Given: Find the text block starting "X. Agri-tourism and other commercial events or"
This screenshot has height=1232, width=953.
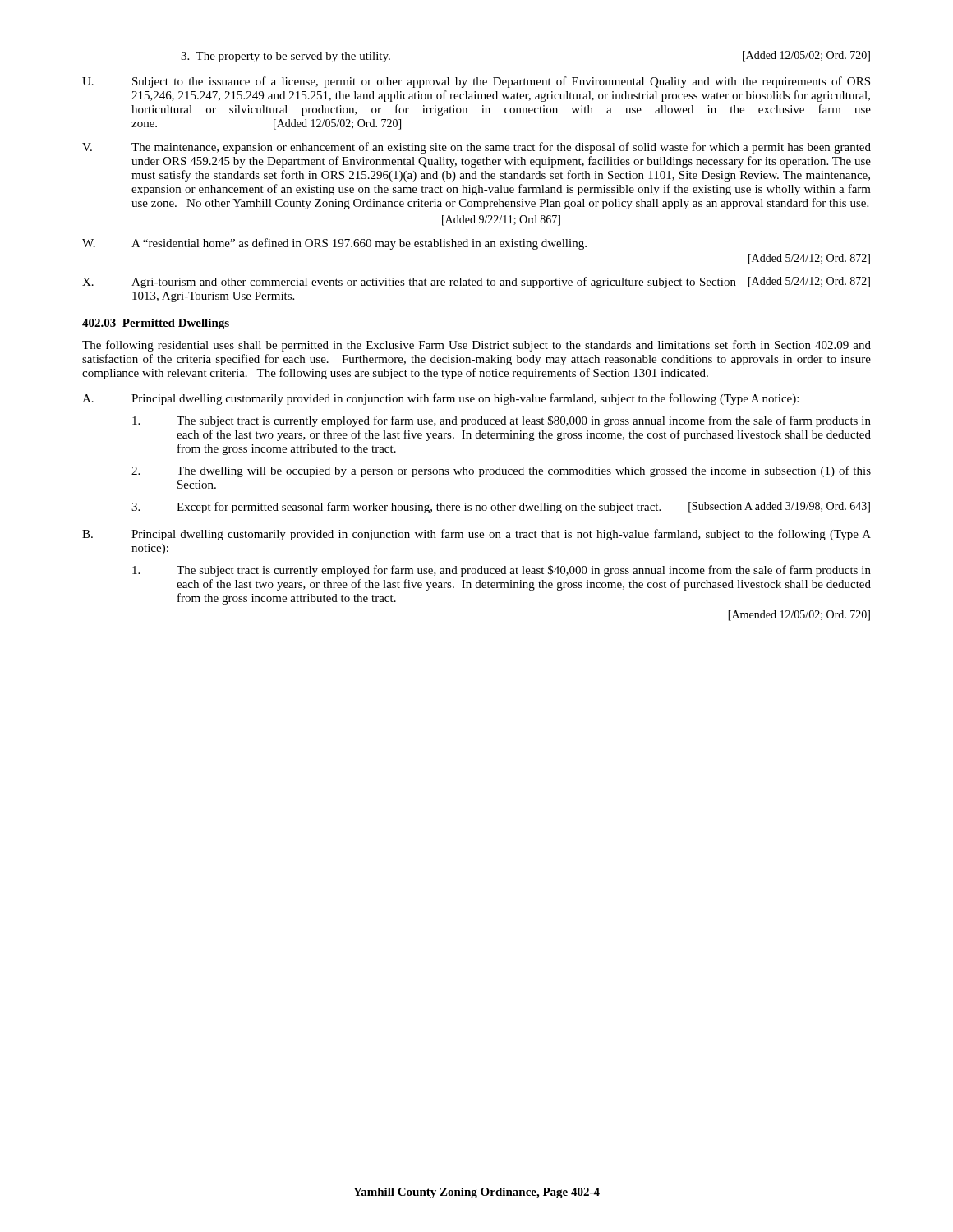Looking at the screenshot, I should coord(476,289).
